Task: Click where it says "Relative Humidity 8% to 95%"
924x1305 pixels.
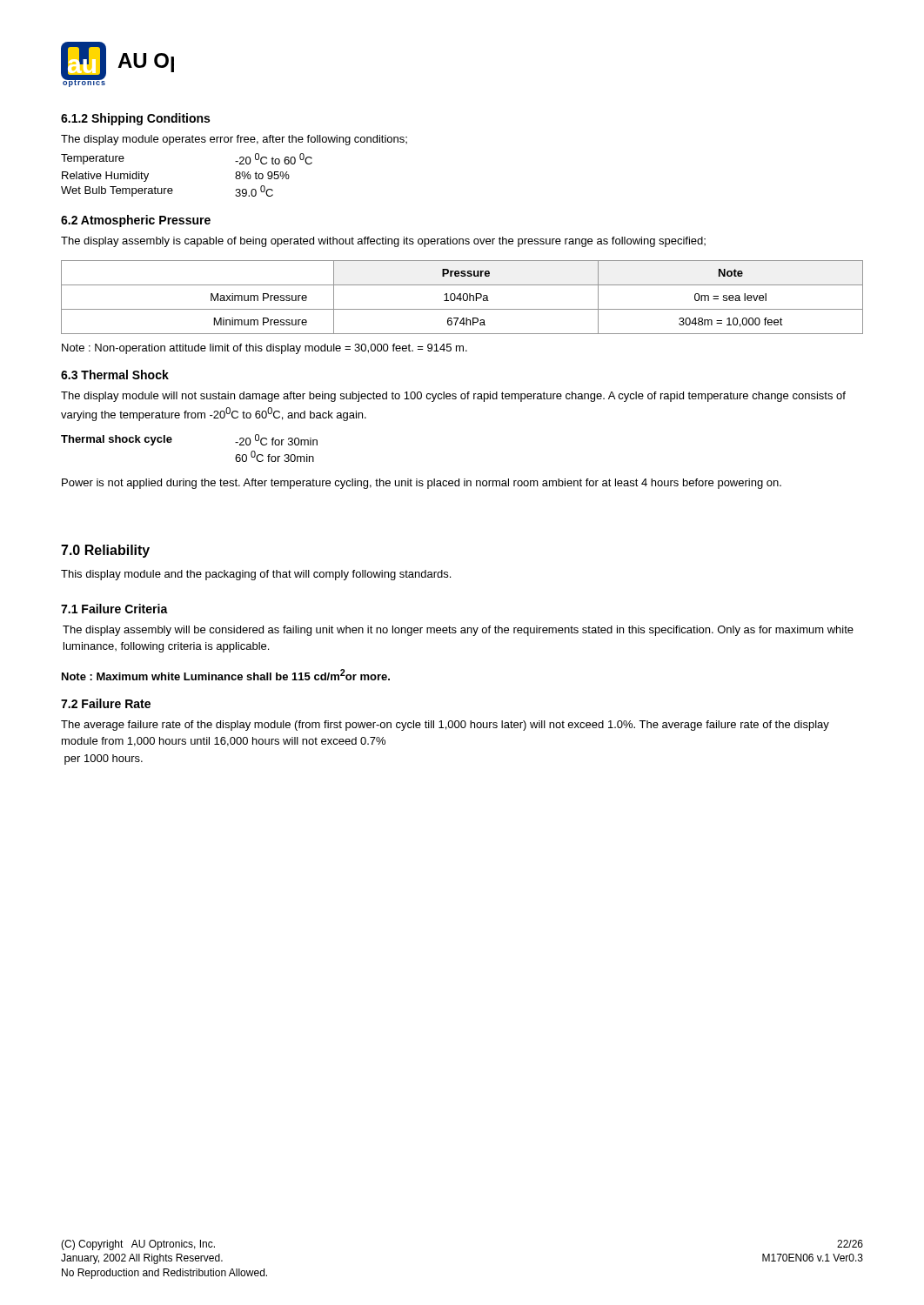Action: tap(108, 175)
